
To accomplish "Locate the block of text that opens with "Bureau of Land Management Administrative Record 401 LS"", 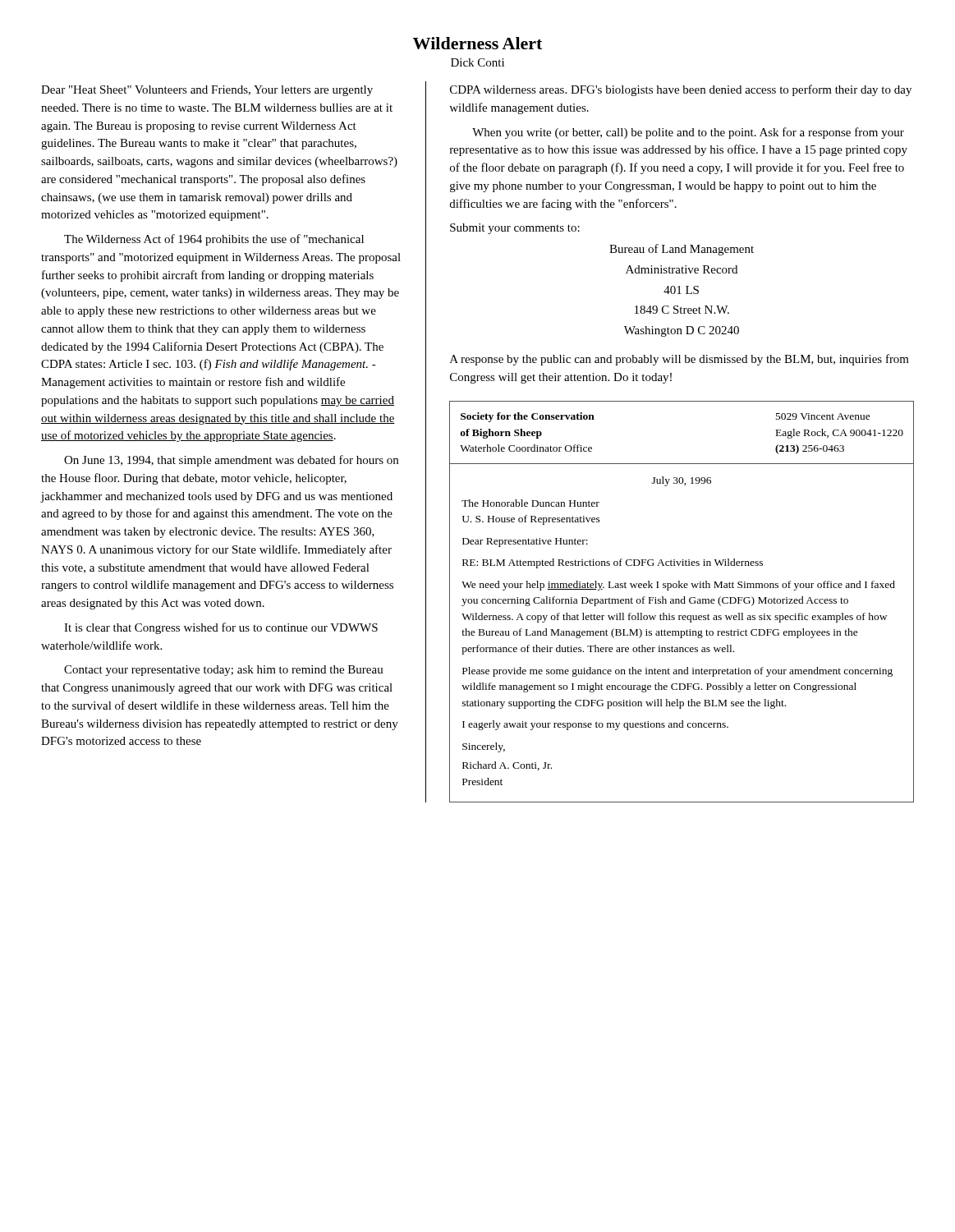I will [x=682, y=290].
